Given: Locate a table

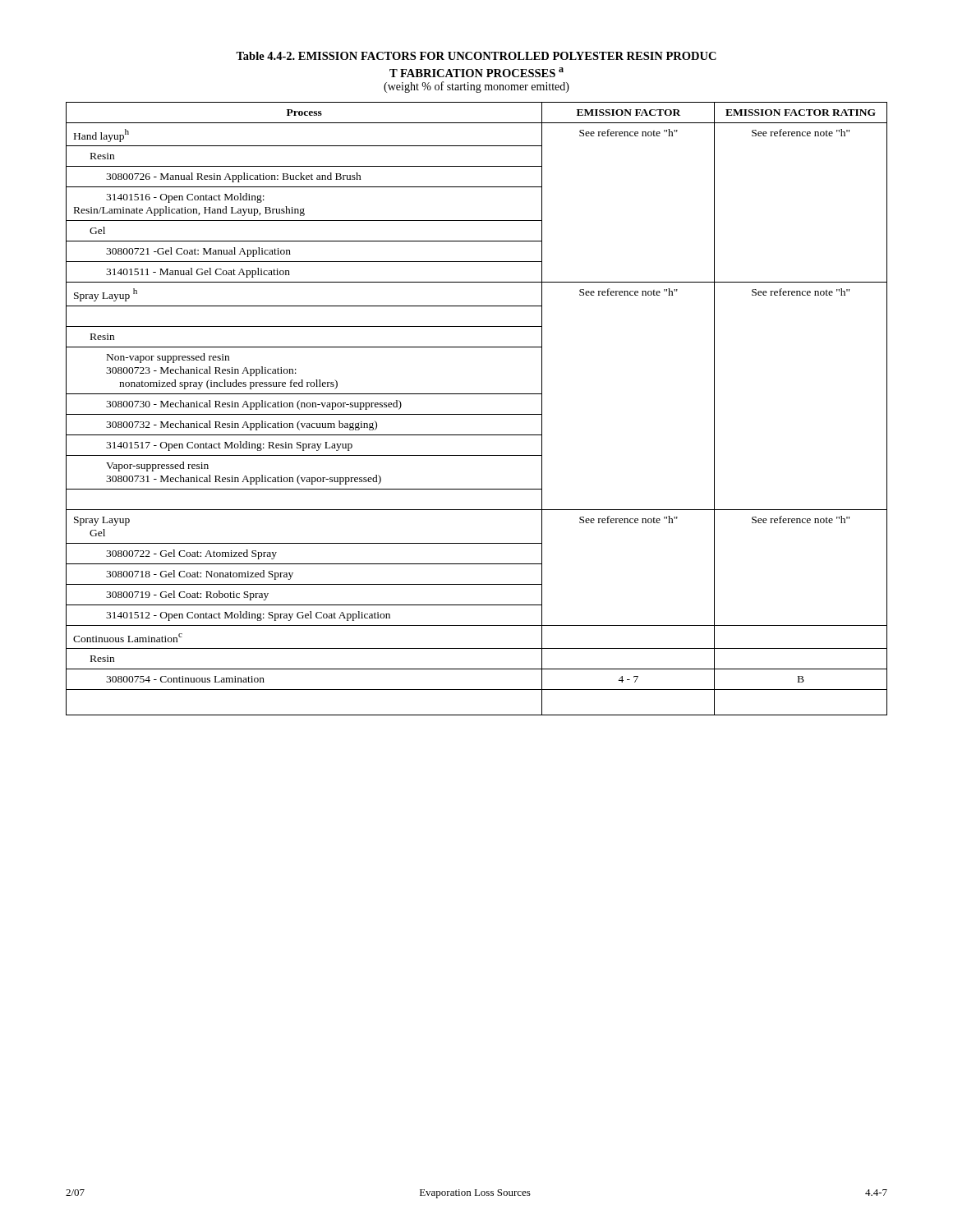Looking at the screenshot, I should [476, 409].
